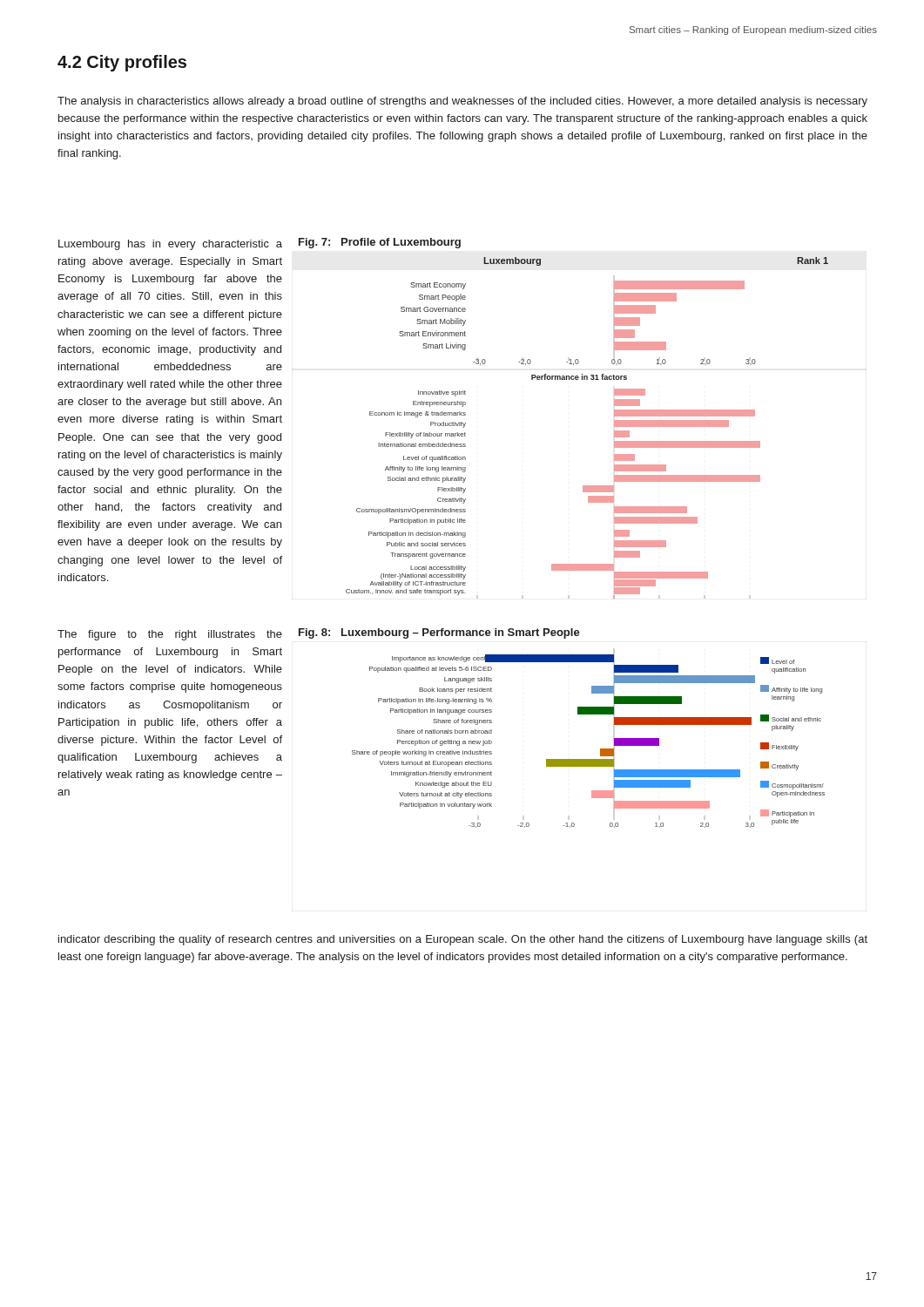Point to the caption beginning "Fig. 7: Profile"
This screenshot has height=1307, width=924.
tap(380, 242)
